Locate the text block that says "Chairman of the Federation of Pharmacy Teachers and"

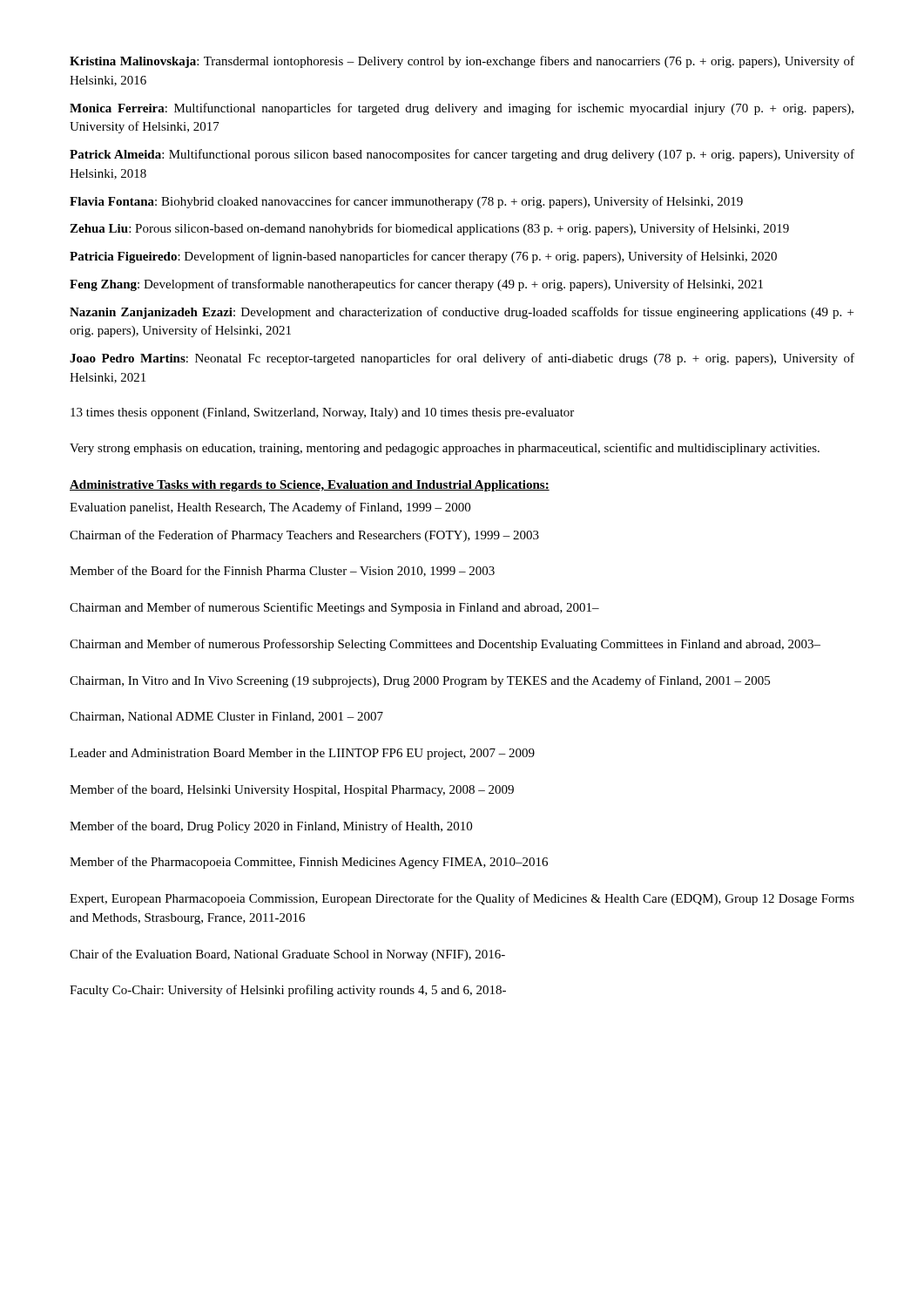tap(304, 535)
